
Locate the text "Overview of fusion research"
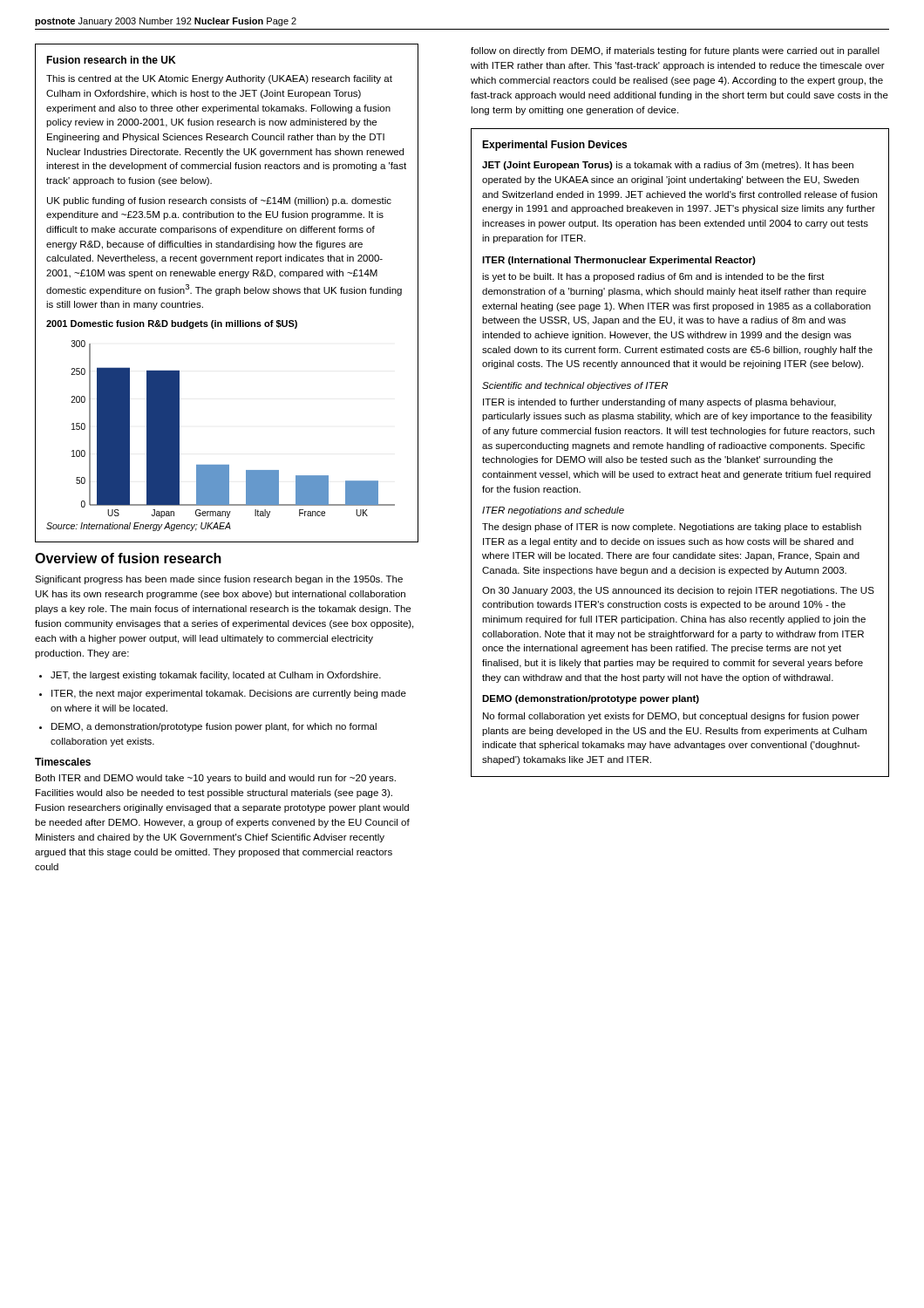click(x=128, y=559)
